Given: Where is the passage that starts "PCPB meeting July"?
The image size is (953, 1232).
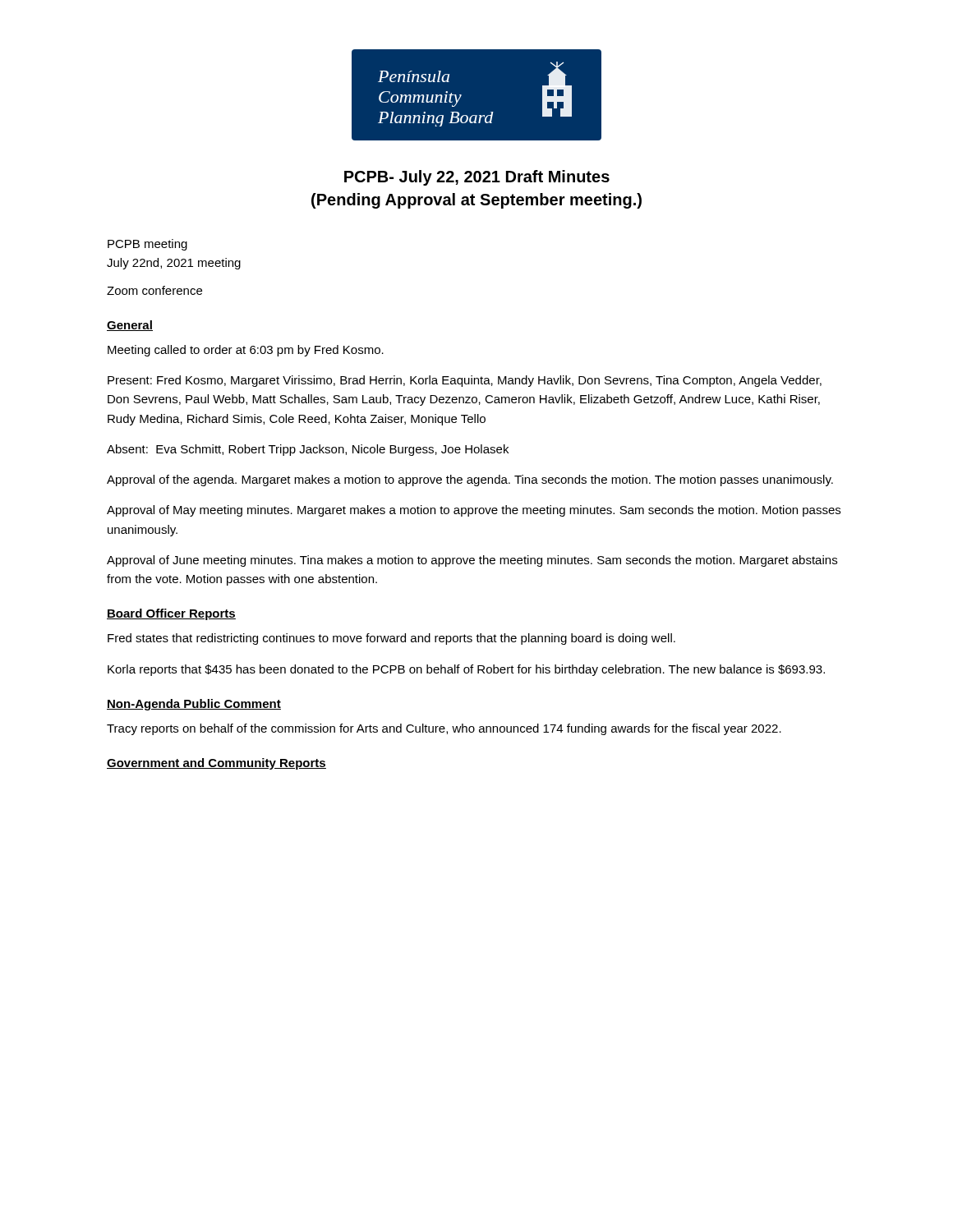Looking at the screenshot, I should click(x=174, y=253).
